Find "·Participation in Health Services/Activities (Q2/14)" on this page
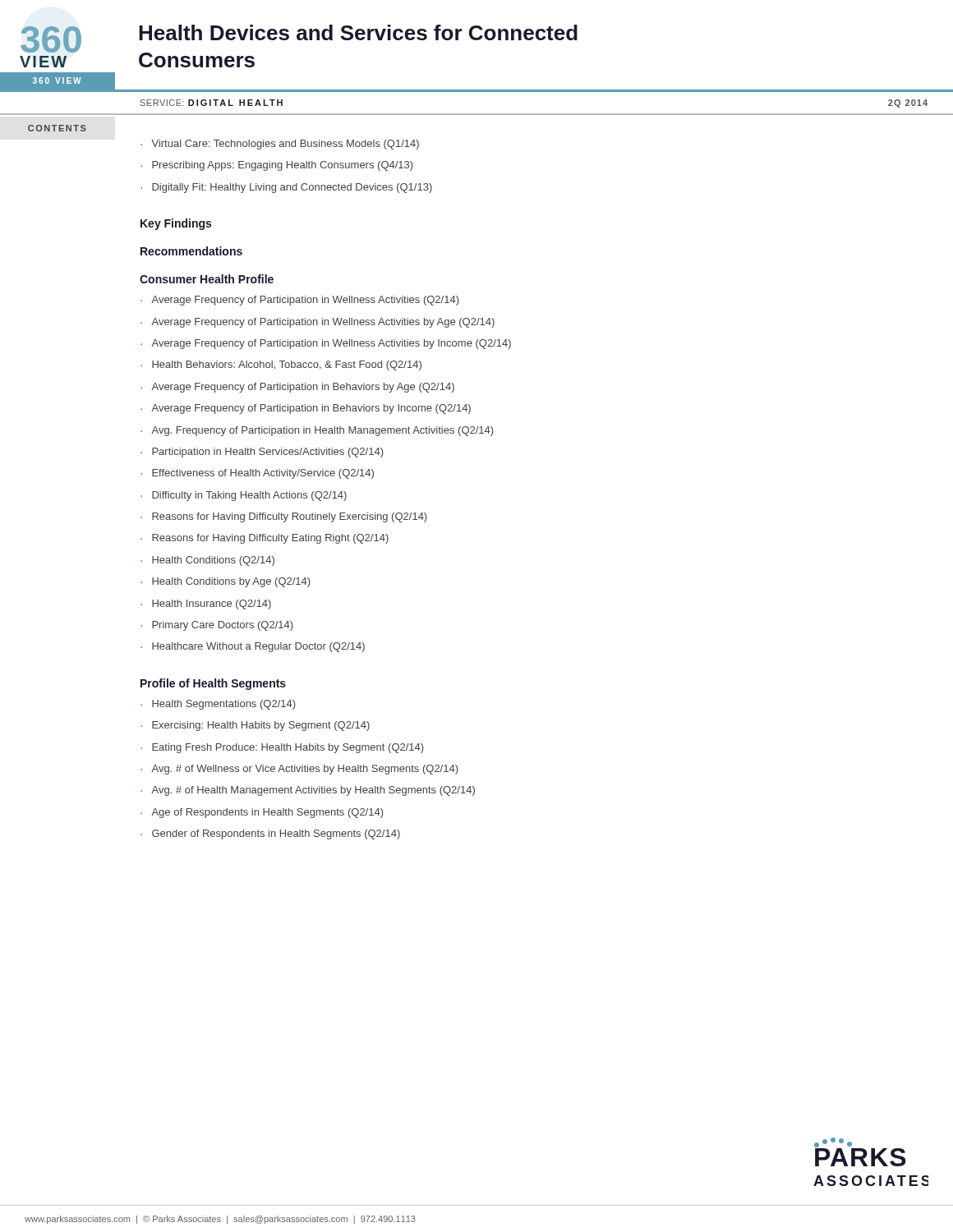Viewport: 953px width, 1232px height. tap(262, 453)
